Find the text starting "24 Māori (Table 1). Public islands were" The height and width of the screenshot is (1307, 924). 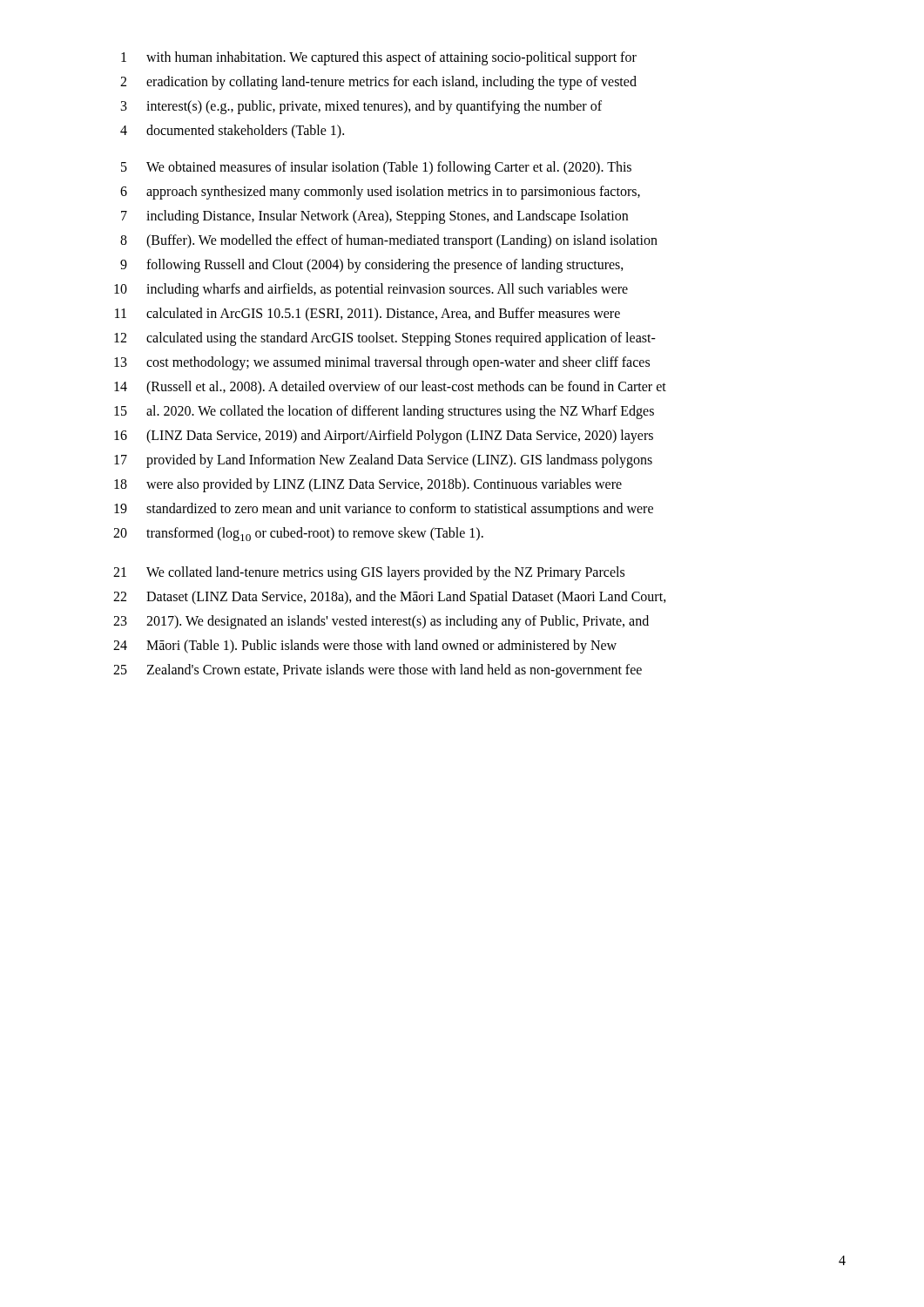(x=470, y=645)
